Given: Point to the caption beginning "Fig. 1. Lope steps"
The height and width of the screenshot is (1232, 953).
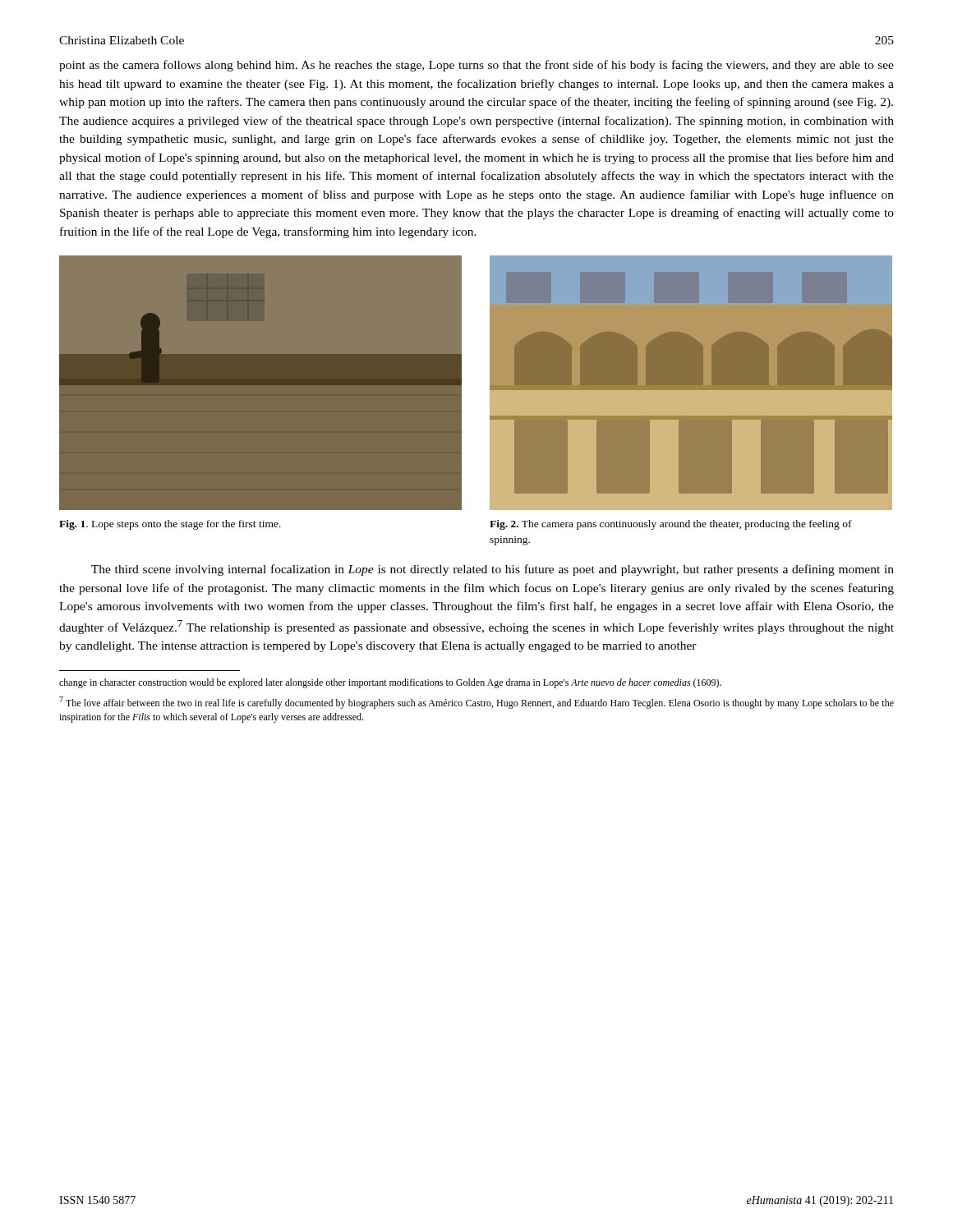Looking at the screenshot, I should [x=170, y=524].
